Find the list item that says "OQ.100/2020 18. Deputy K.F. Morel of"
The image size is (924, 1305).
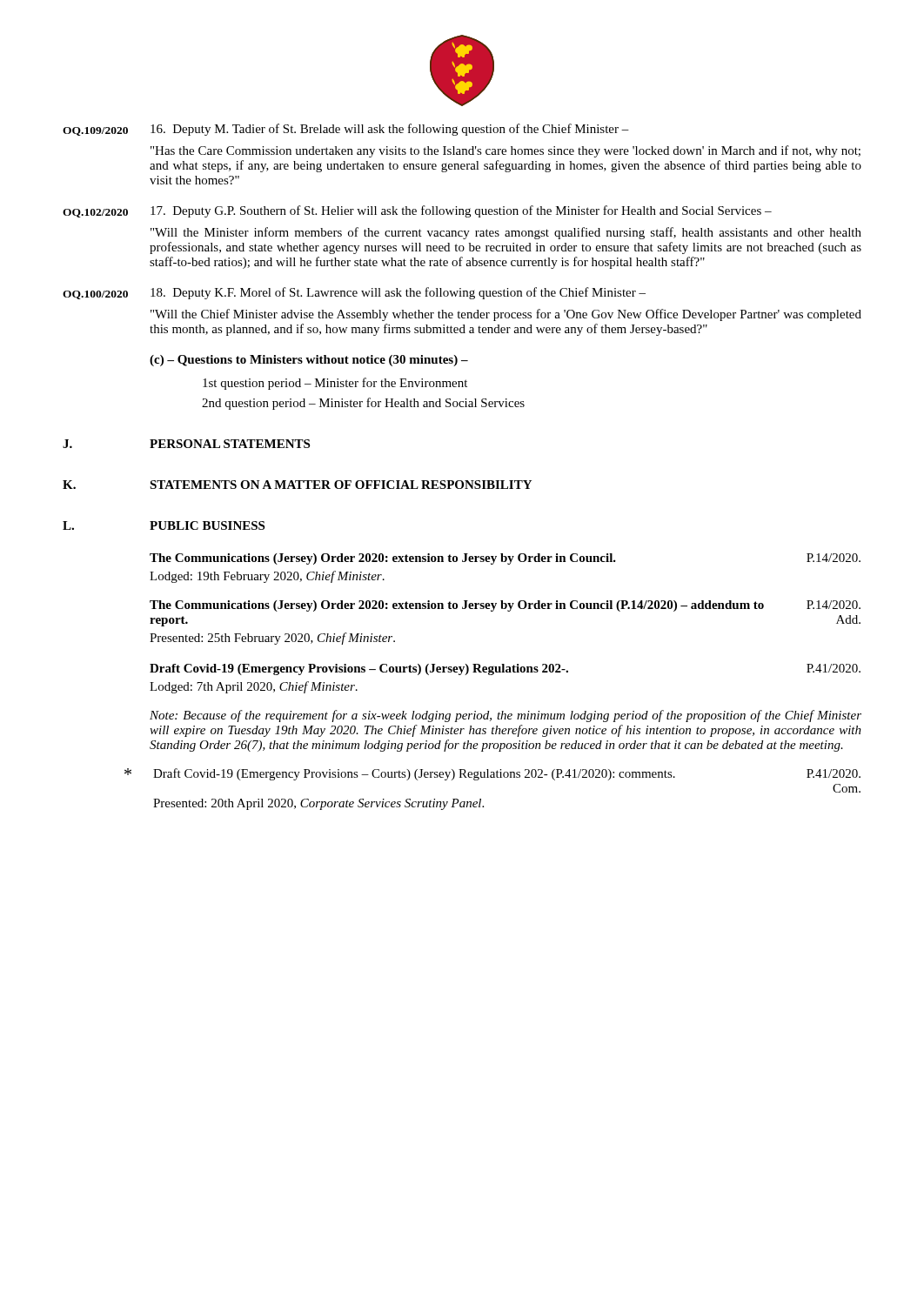[462, 311]
